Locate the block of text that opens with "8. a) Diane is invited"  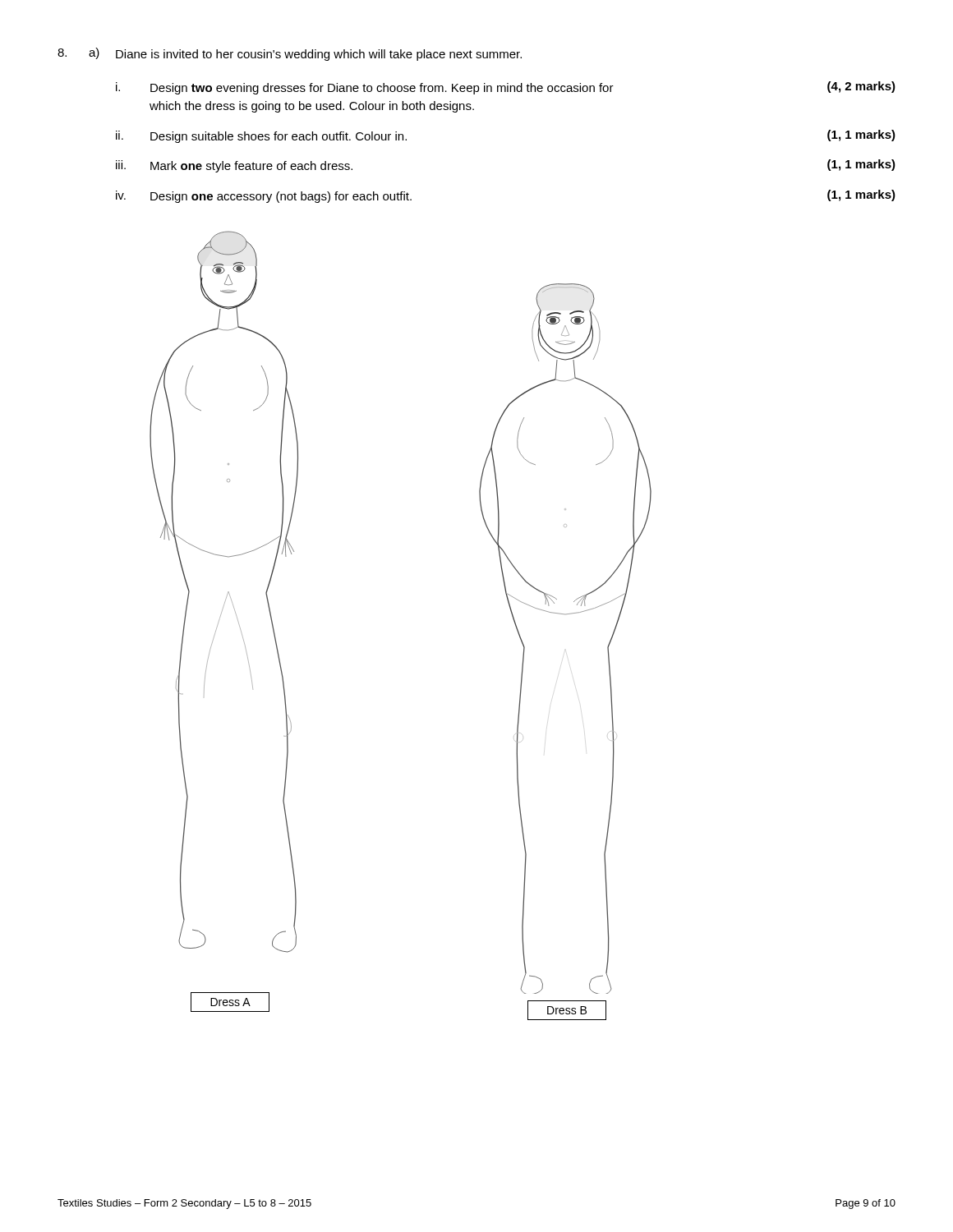click(x=476, y=54)
